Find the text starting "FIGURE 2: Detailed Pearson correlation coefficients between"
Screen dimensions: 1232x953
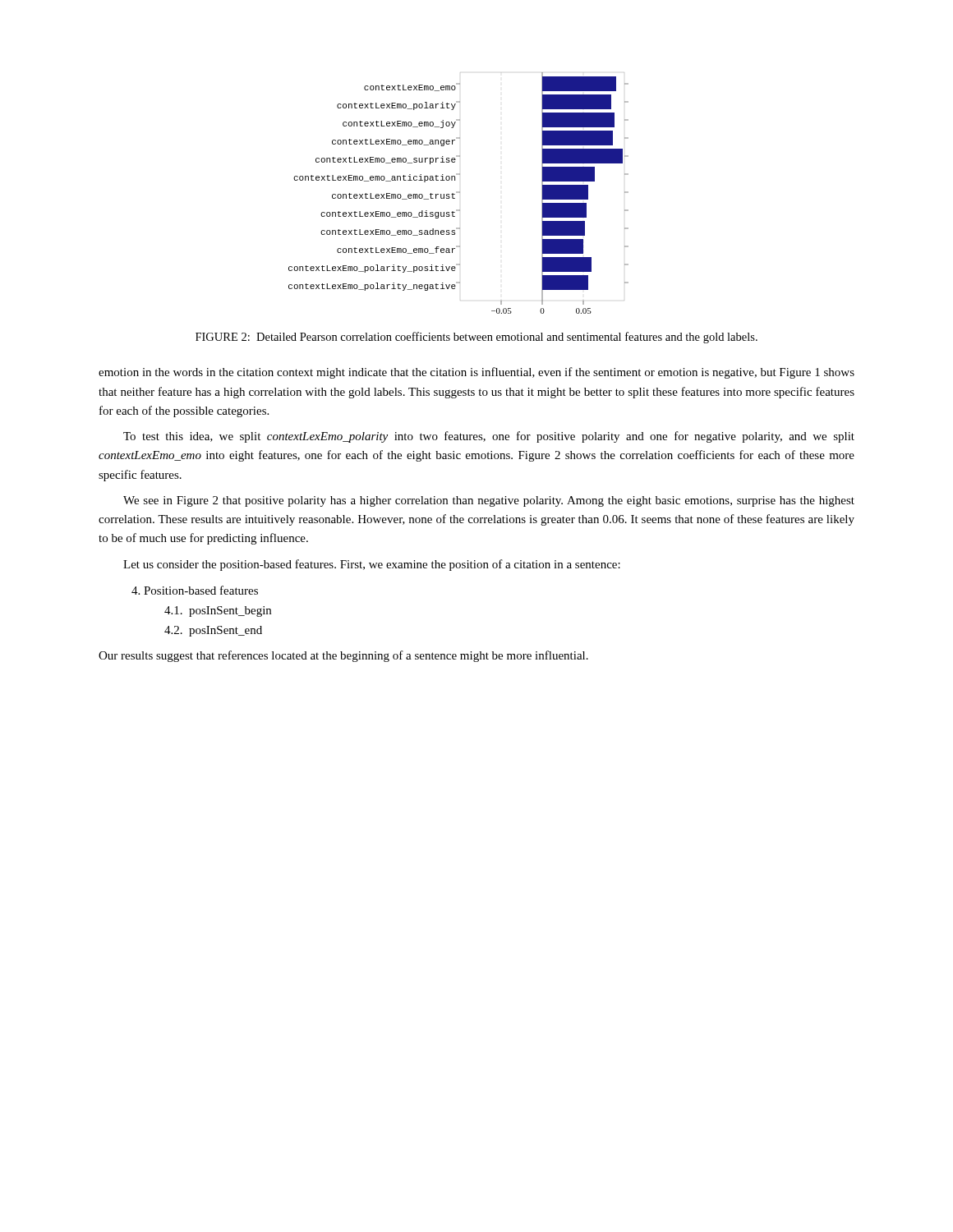[x=476, y=337]
